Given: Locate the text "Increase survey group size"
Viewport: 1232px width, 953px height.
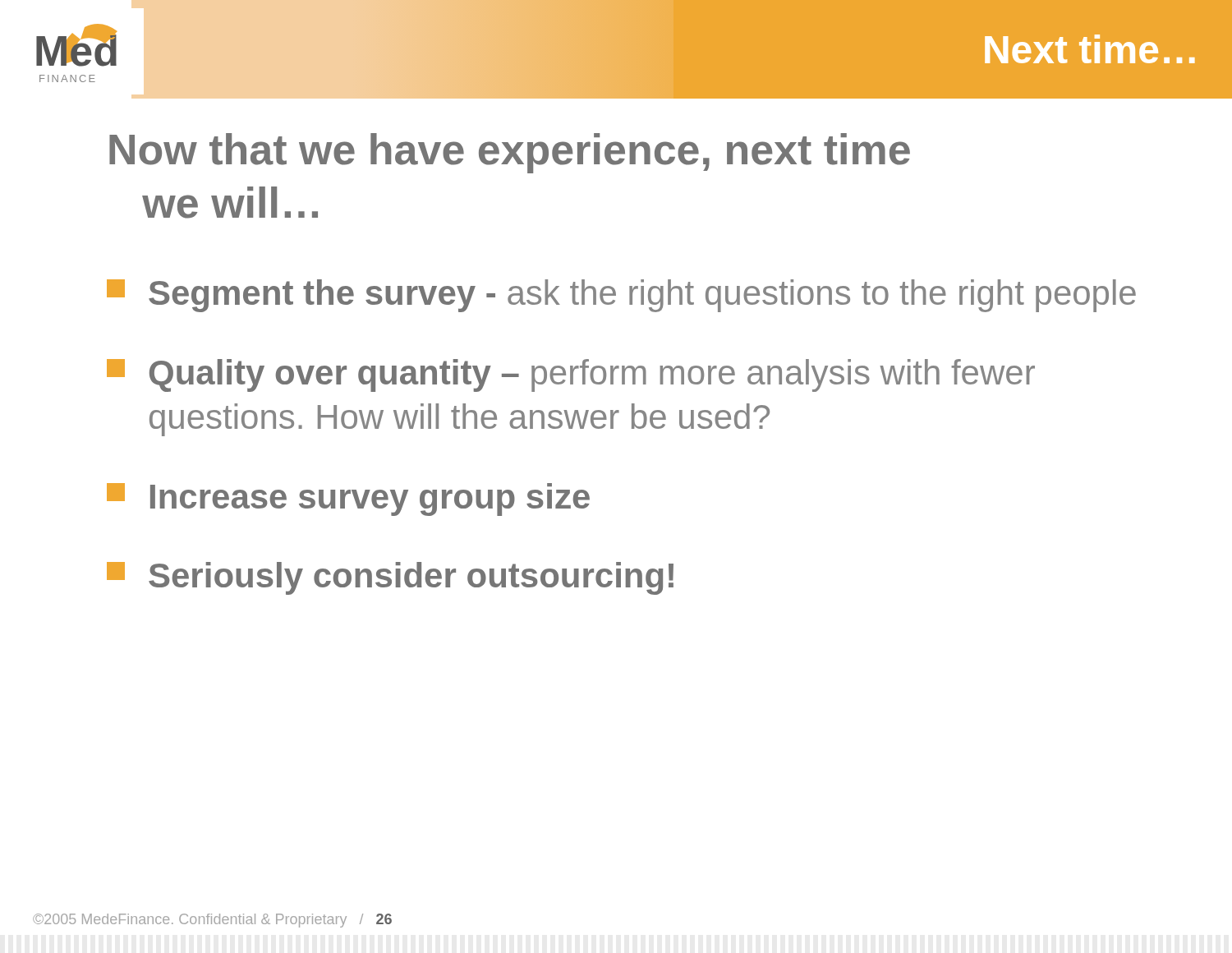Looking at the screenshot, I should [x=349, y=497].
